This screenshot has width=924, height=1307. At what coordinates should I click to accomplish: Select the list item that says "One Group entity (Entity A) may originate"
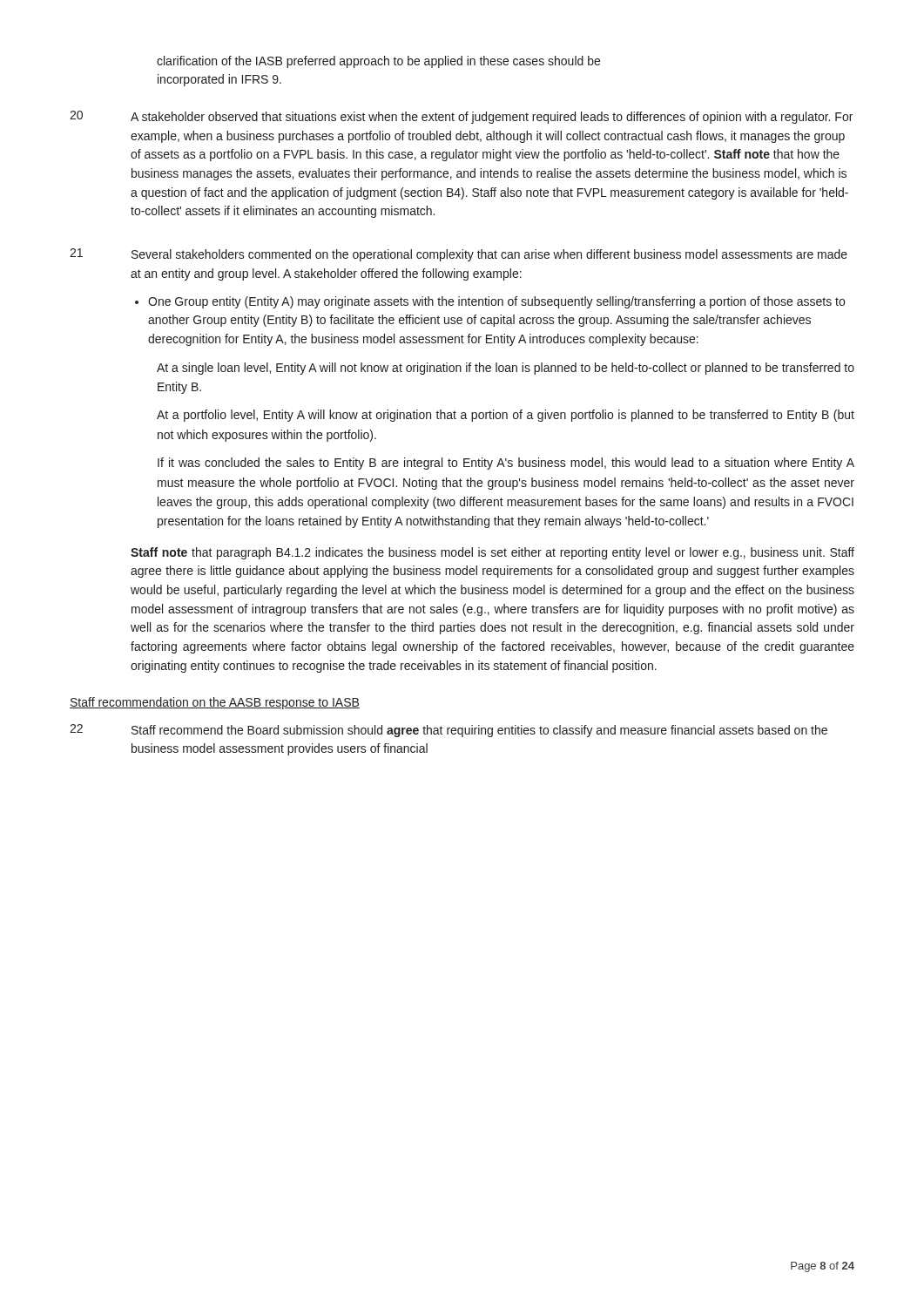(501, 321)
